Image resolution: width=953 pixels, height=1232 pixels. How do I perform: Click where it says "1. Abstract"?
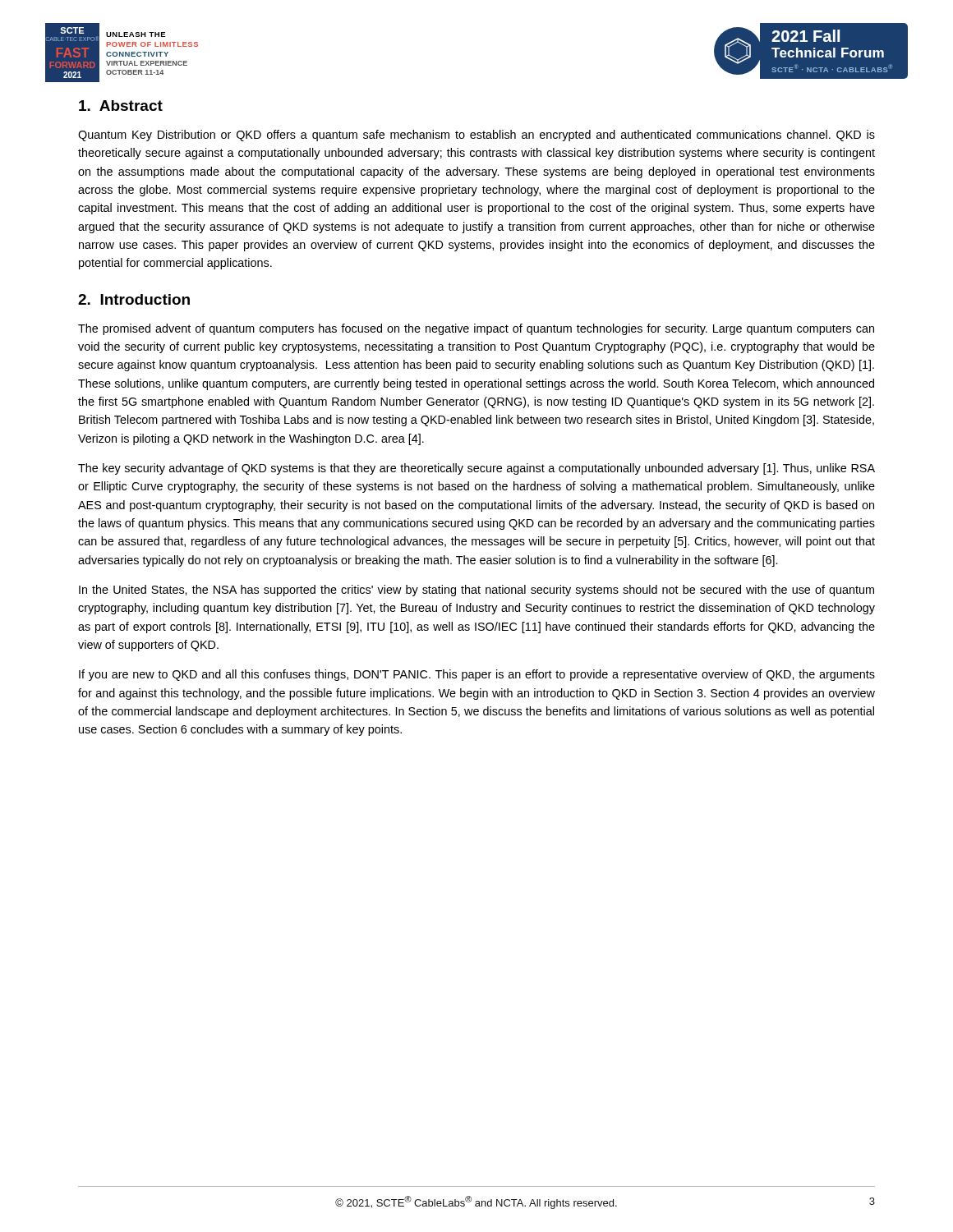pos(120,106)
